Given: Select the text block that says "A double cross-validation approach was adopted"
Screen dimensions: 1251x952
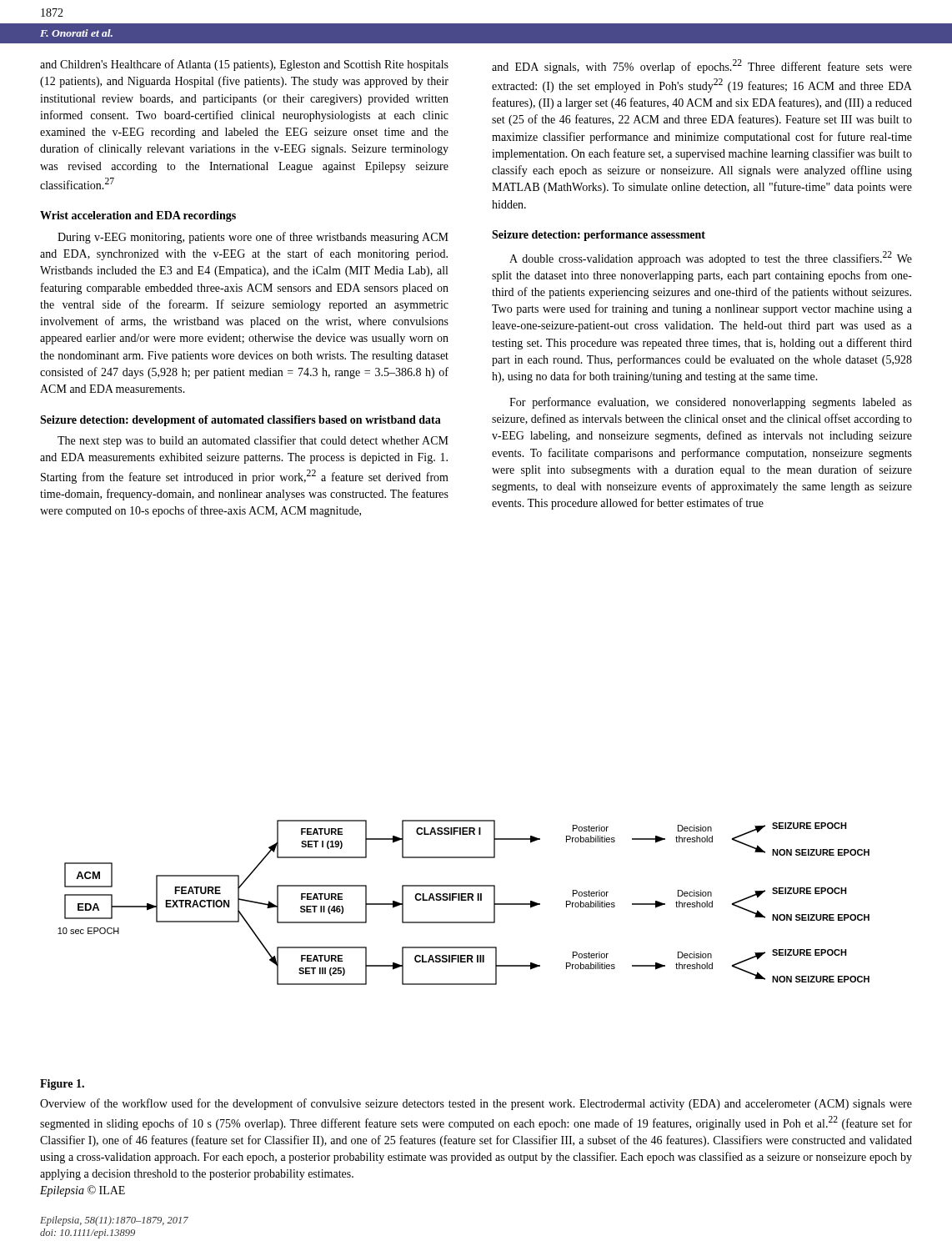Looking at the screenshot, I should [x=702, y=316].
